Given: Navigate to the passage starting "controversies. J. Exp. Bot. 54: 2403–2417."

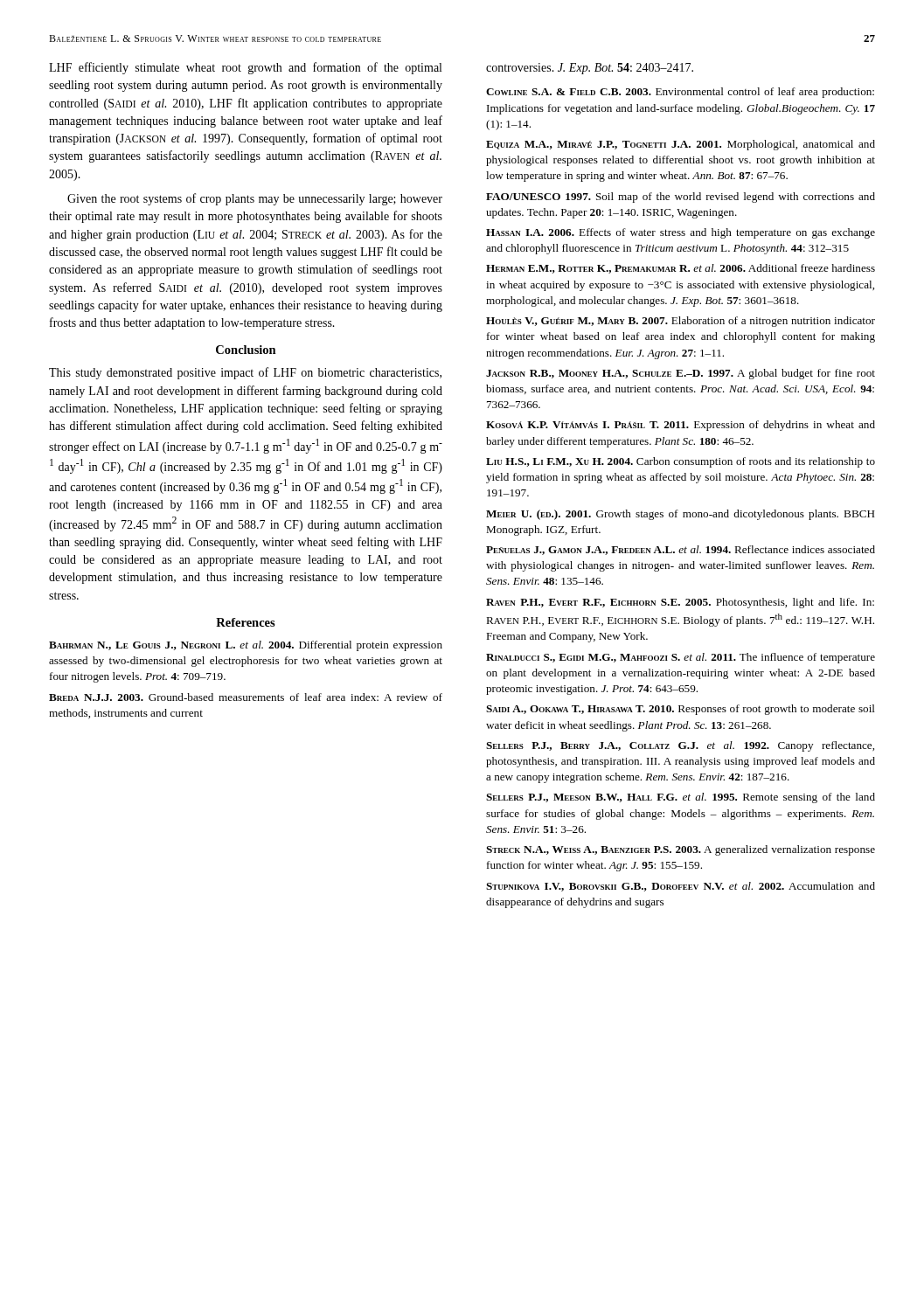Looking at the screenshot, I should 681,68.
